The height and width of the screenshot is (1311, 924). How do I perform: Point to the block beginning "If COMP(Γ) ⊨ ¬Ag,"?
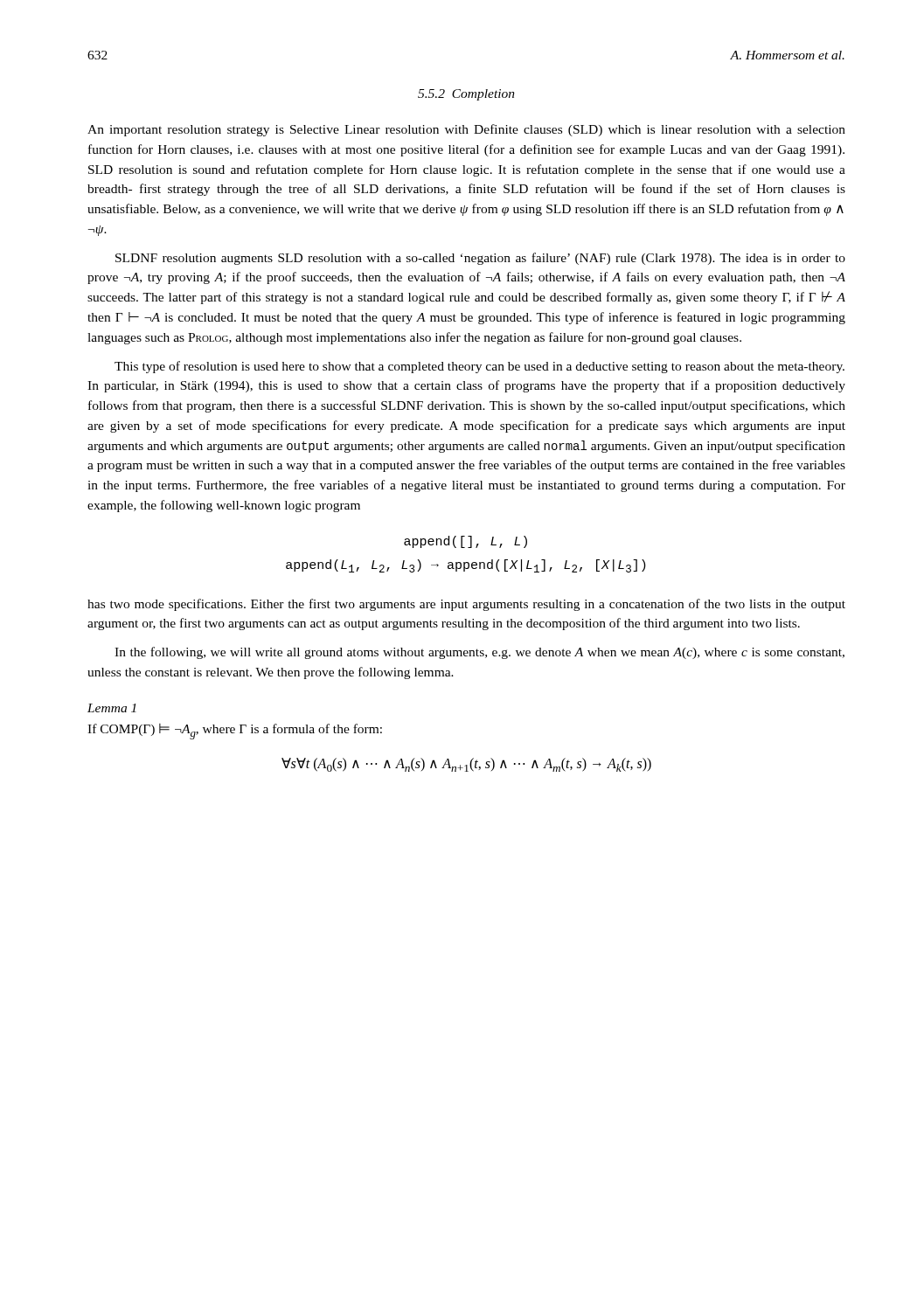click(235, 730)
